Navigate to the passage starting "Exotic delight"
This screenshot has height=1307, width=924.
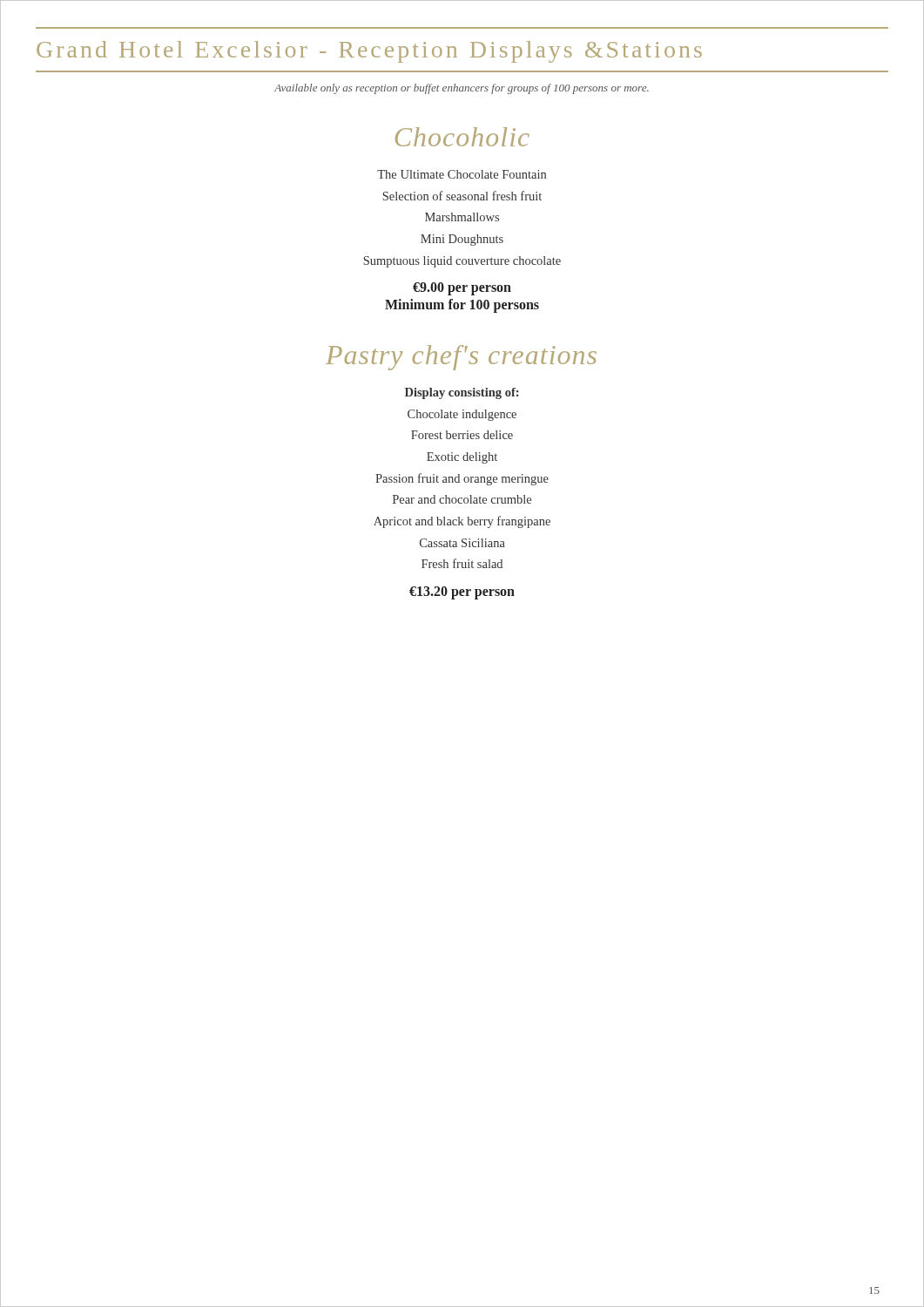(x=462, y=457)
